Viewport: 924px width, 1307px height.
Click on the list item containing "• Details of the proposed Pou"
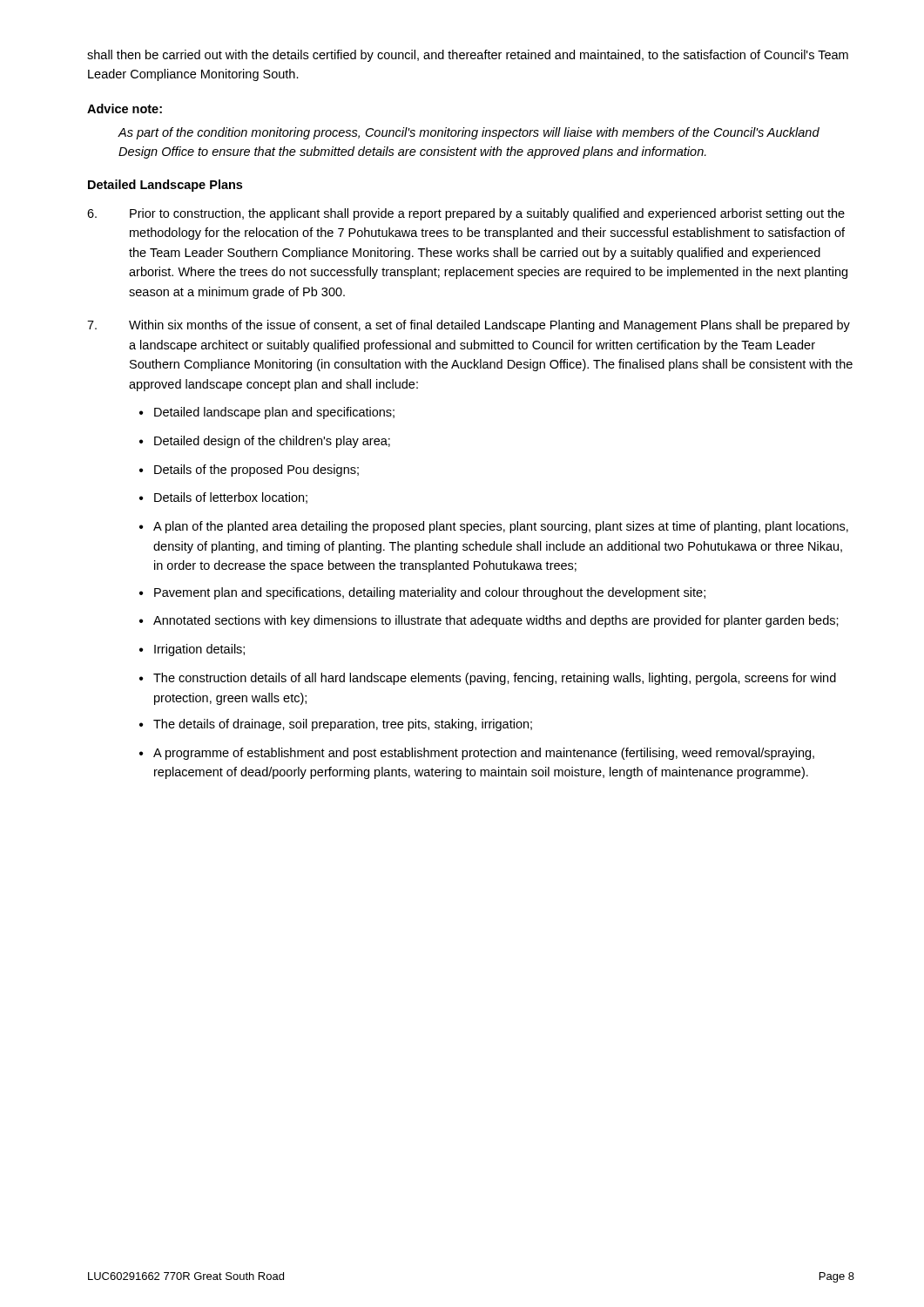pyautogui.click(x=249, y=471)
